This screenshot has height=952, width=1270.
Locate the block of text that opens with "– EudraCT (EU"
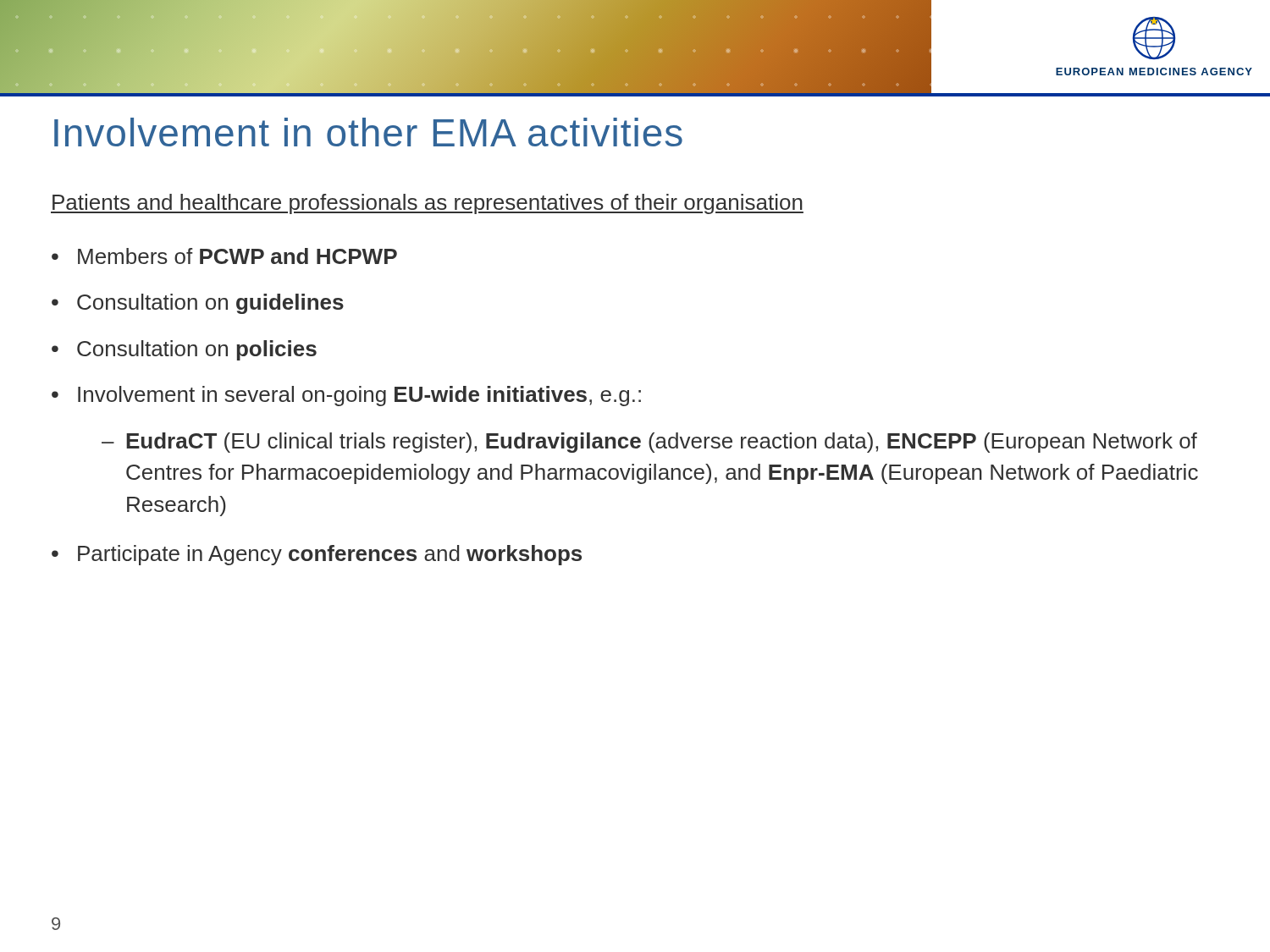click(660, 473)
